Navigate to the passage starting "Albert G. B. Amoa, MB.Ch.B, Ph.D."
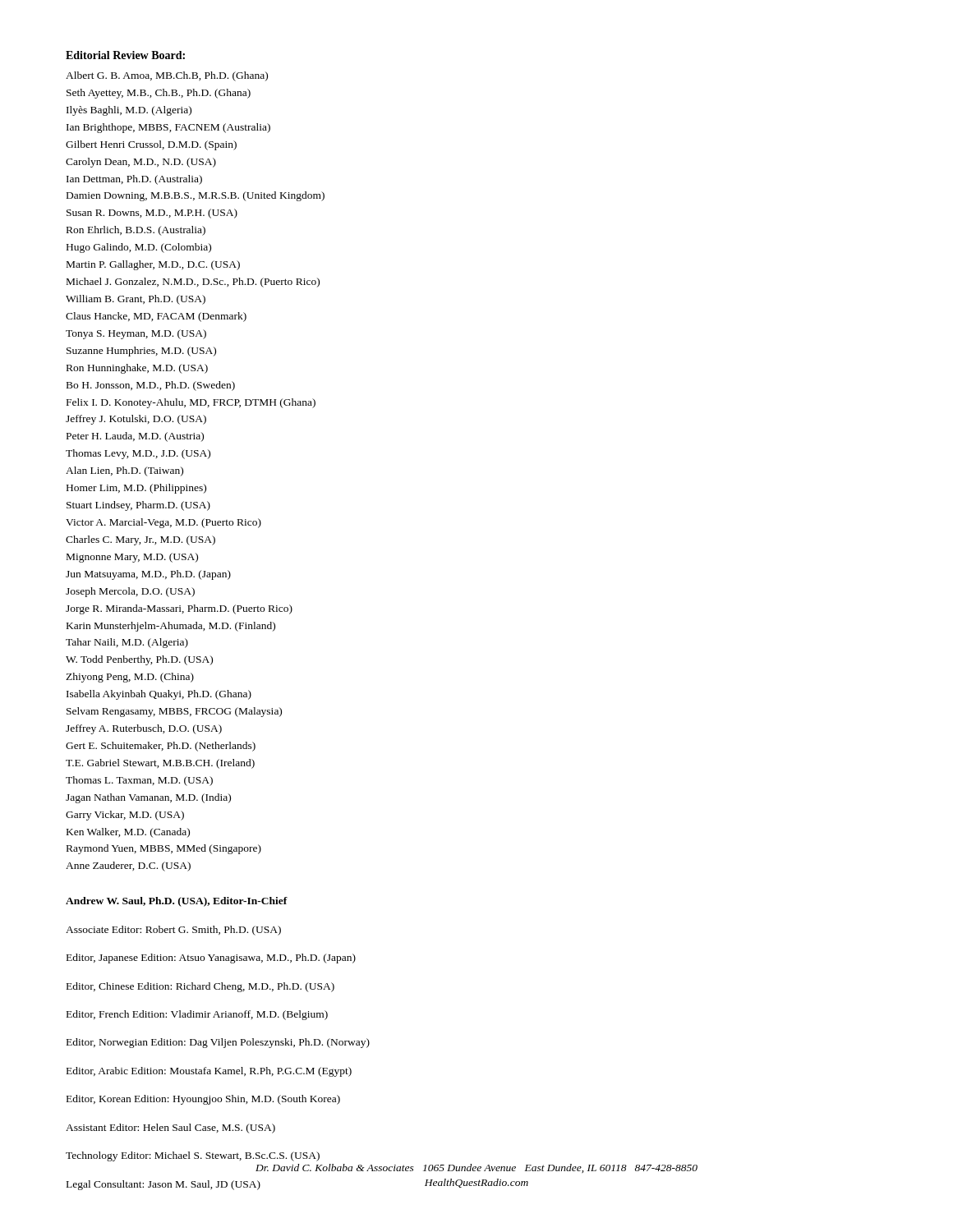 tap(167, 76)
